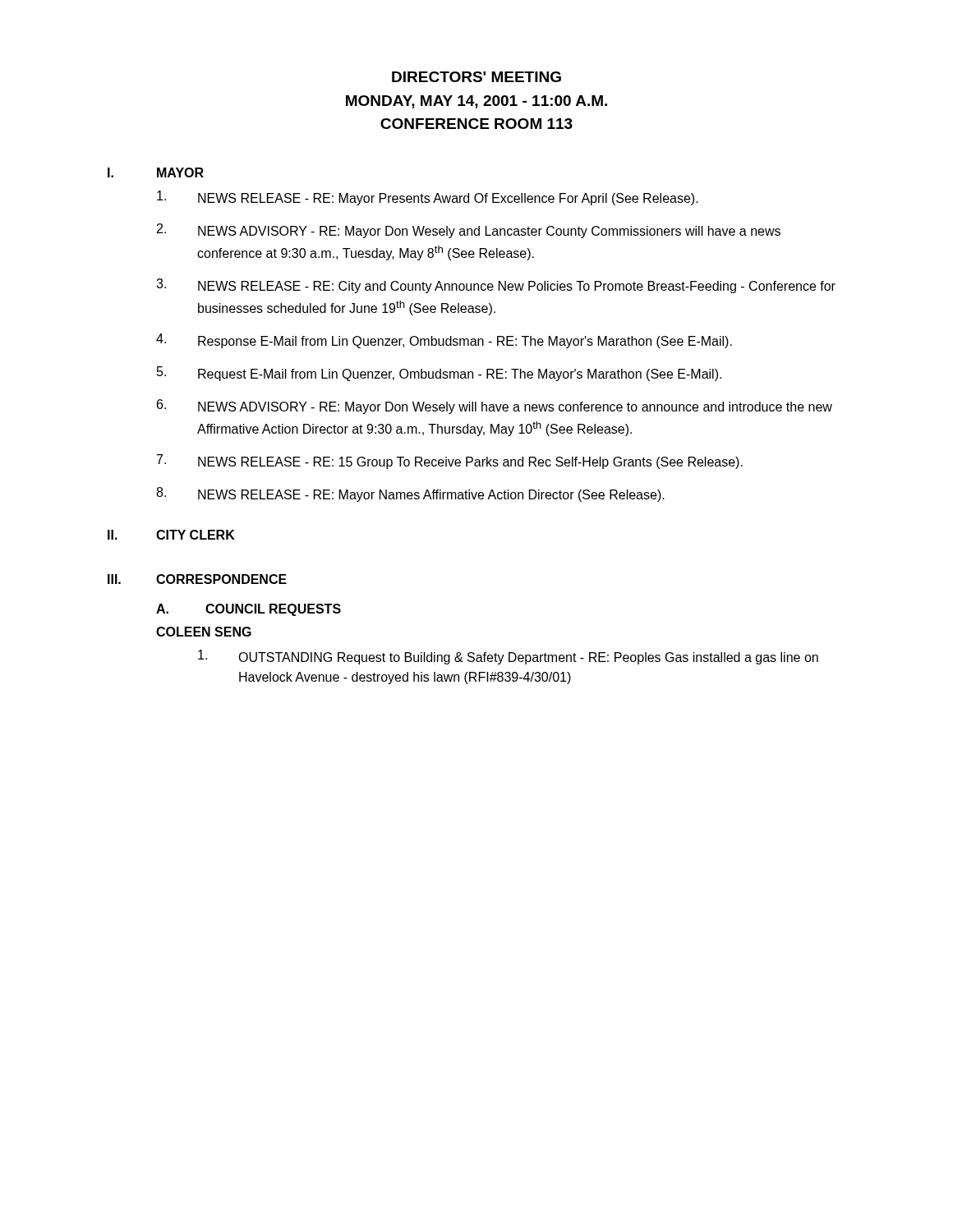Viewport: 953px width, 1232px height.
Task: Click on the section header containing "I. MAYOR"
Action: 155,173
